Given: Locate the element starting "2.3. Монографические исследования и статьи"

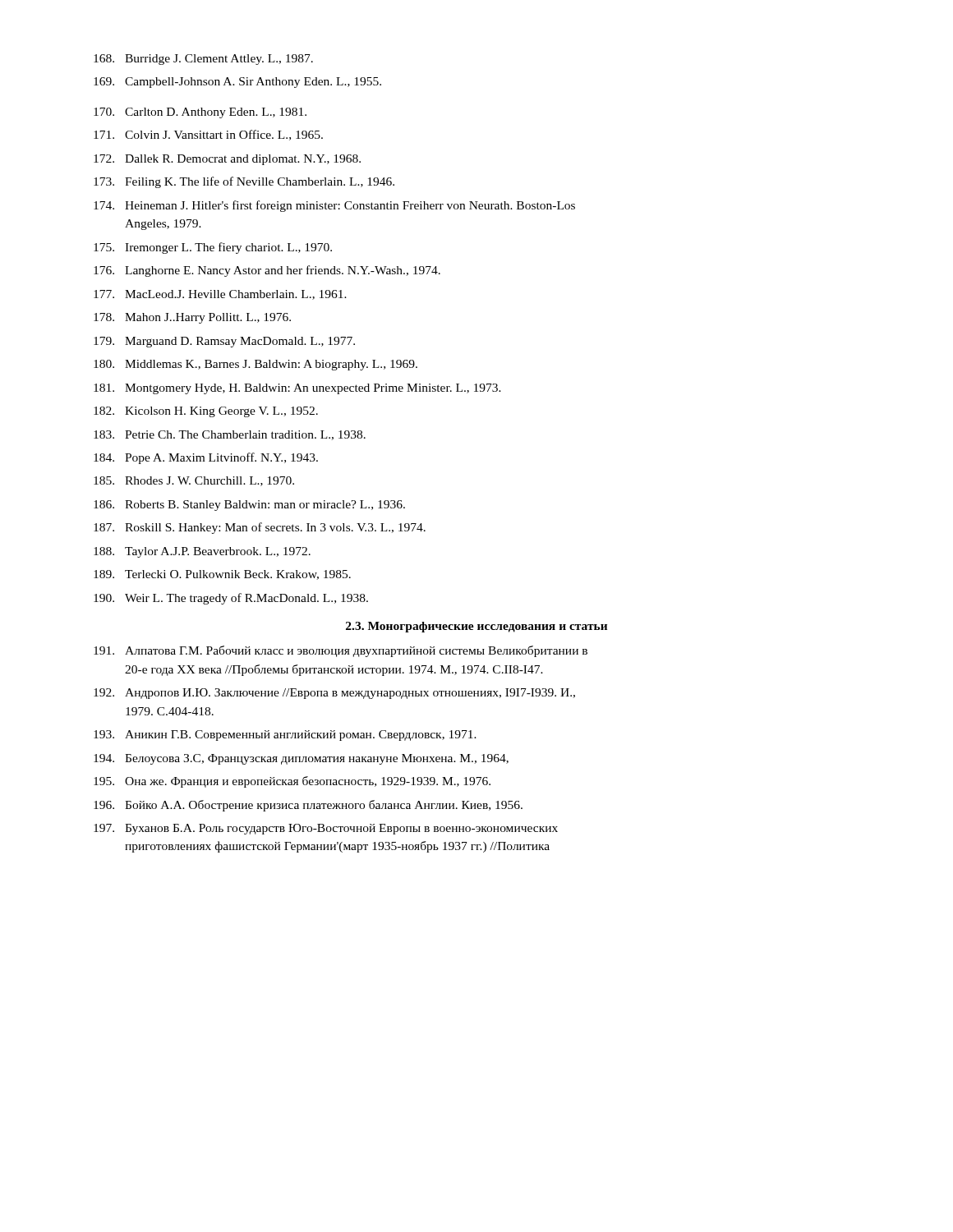Looking at the screenshot, I should coord(476,626).
